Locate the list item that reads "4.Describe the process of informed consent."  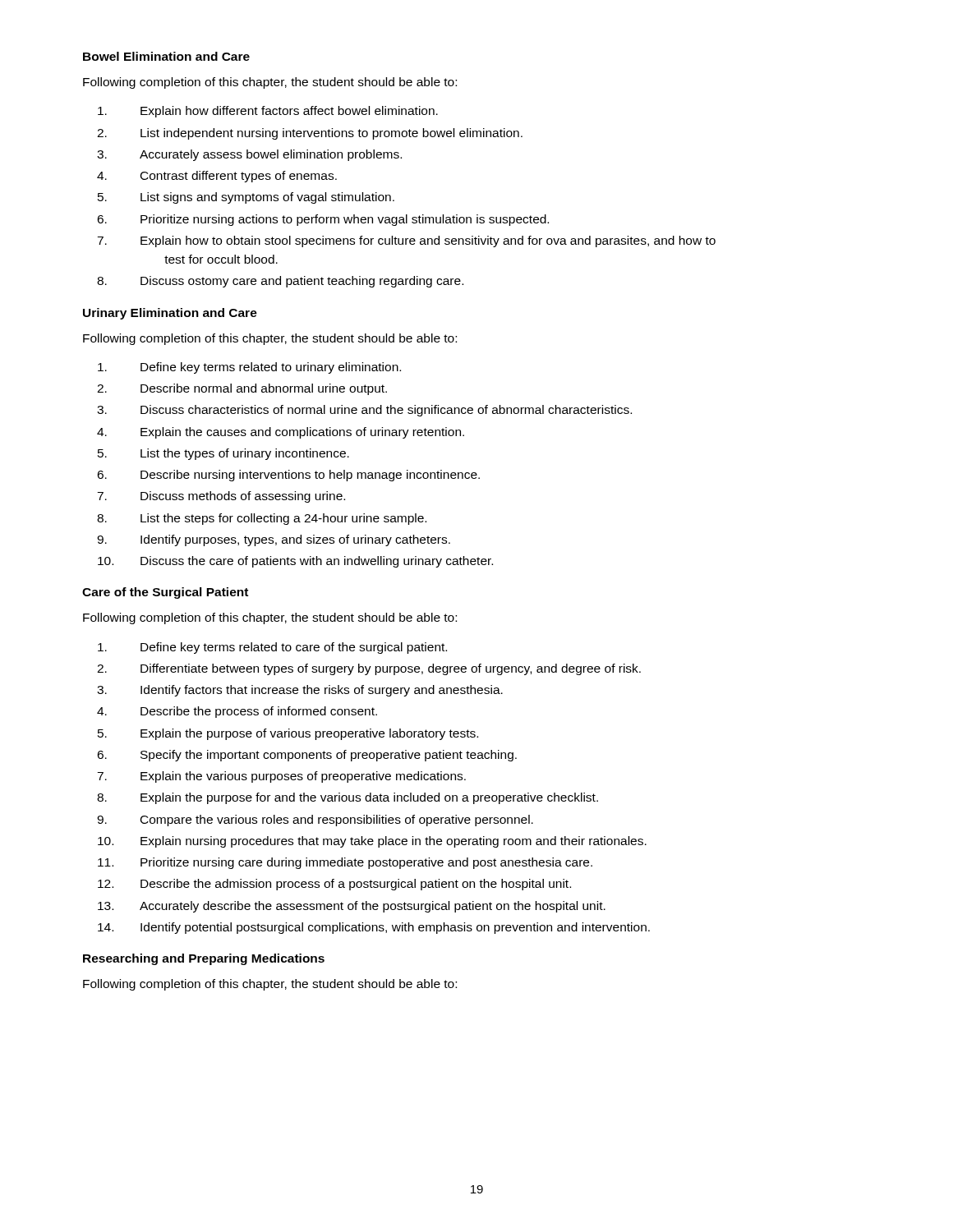pyautogui.click(x=237, y=712)
